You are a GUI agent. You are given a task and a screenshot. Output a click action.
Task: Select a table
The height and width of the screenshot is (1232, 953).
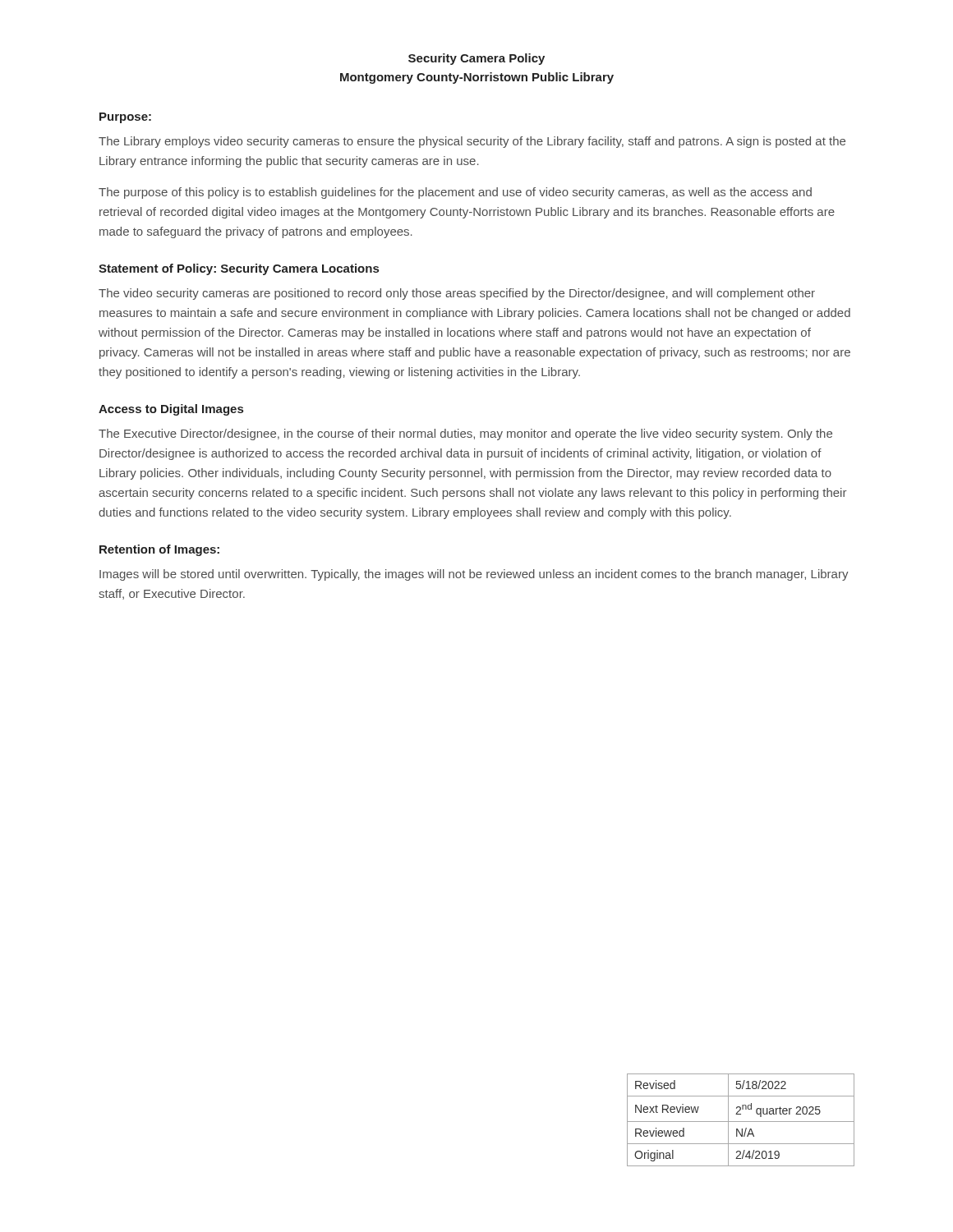pos(741,1120)
